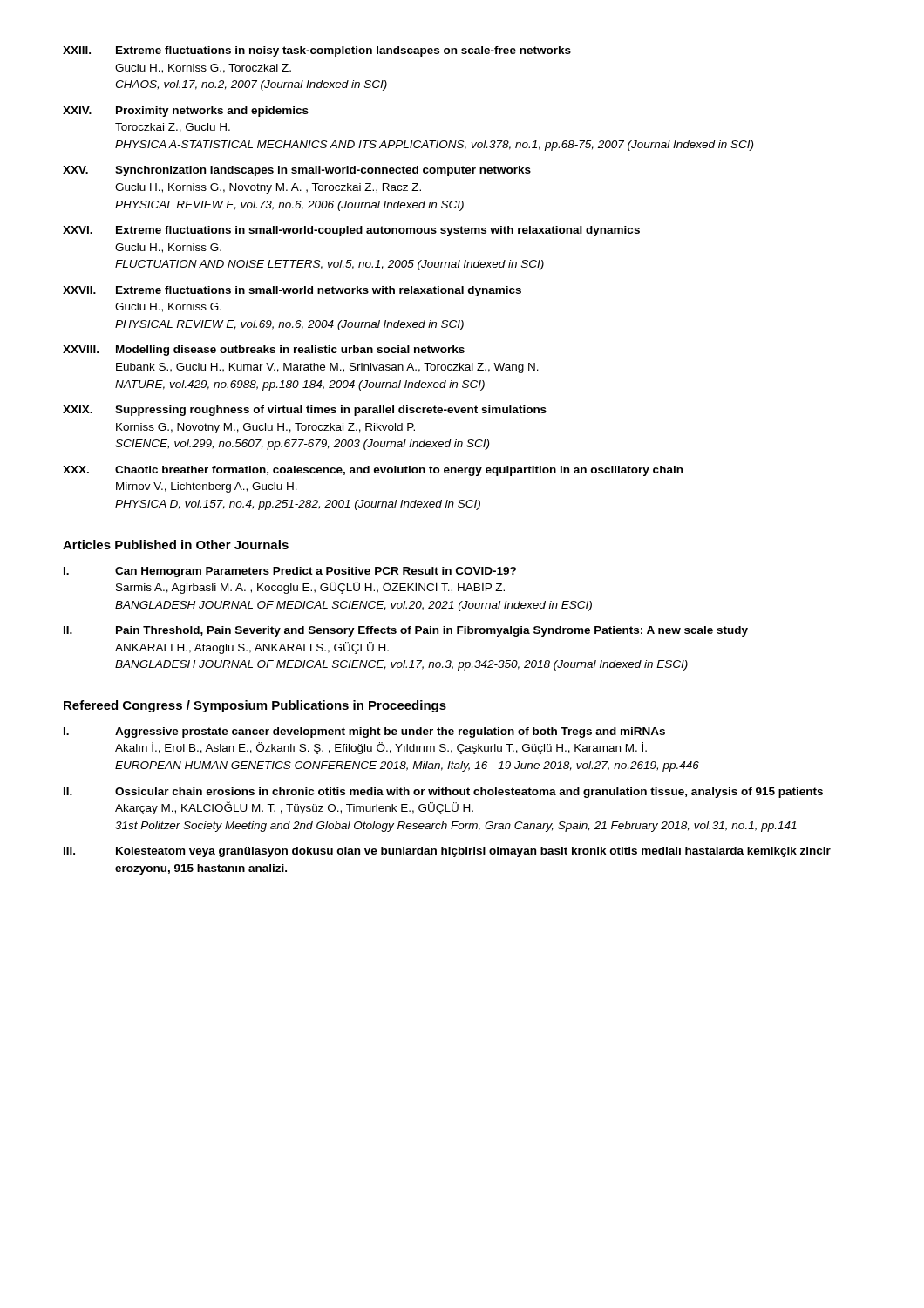
Task: Point to the element starting "Refereed Congress / Symposium Publications in"
Action: tap(255, 705)
